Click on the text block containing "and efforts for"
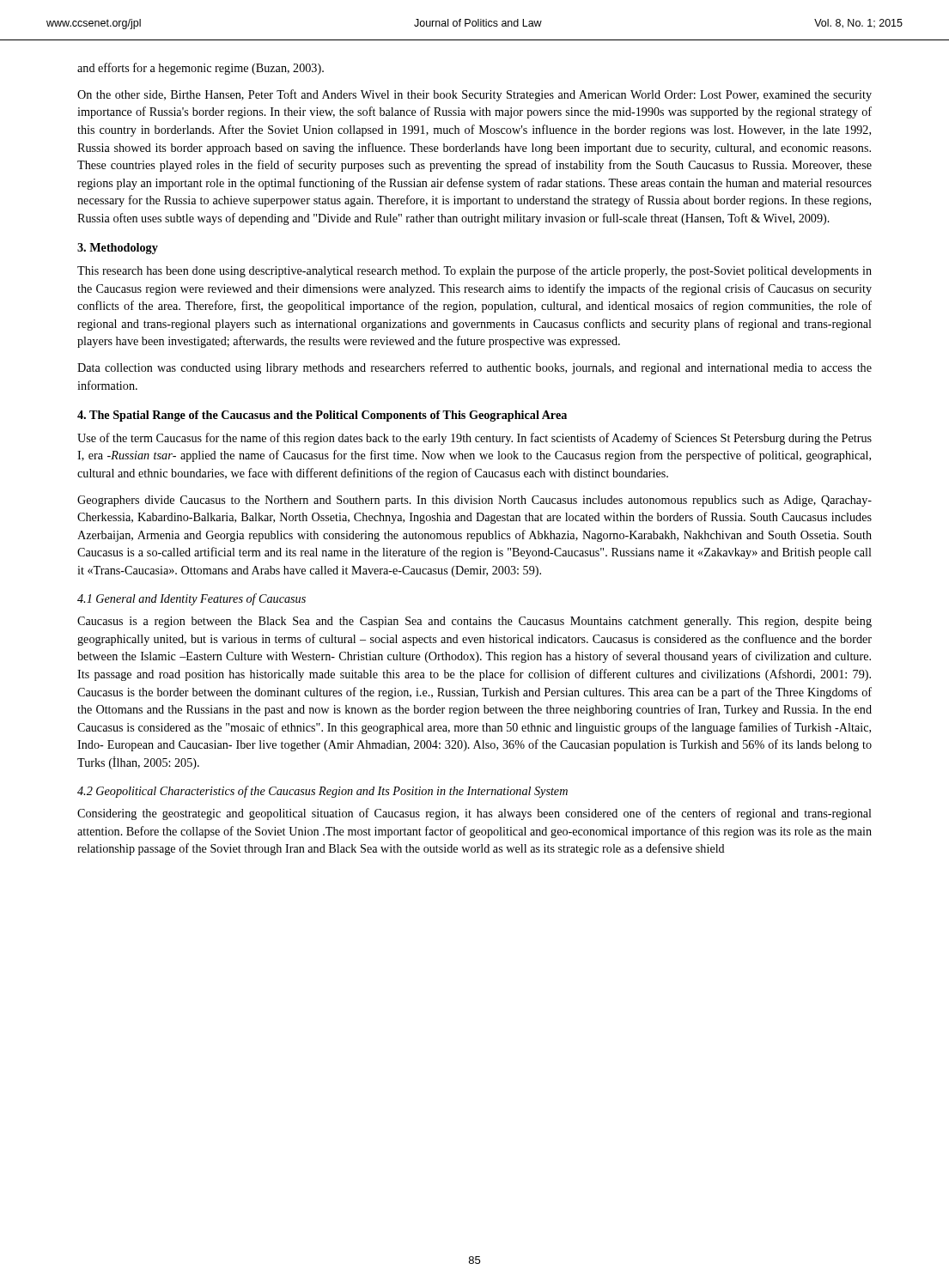This screenshot has height=1288, width=949. pyautogui.click(x=201, y=68)
